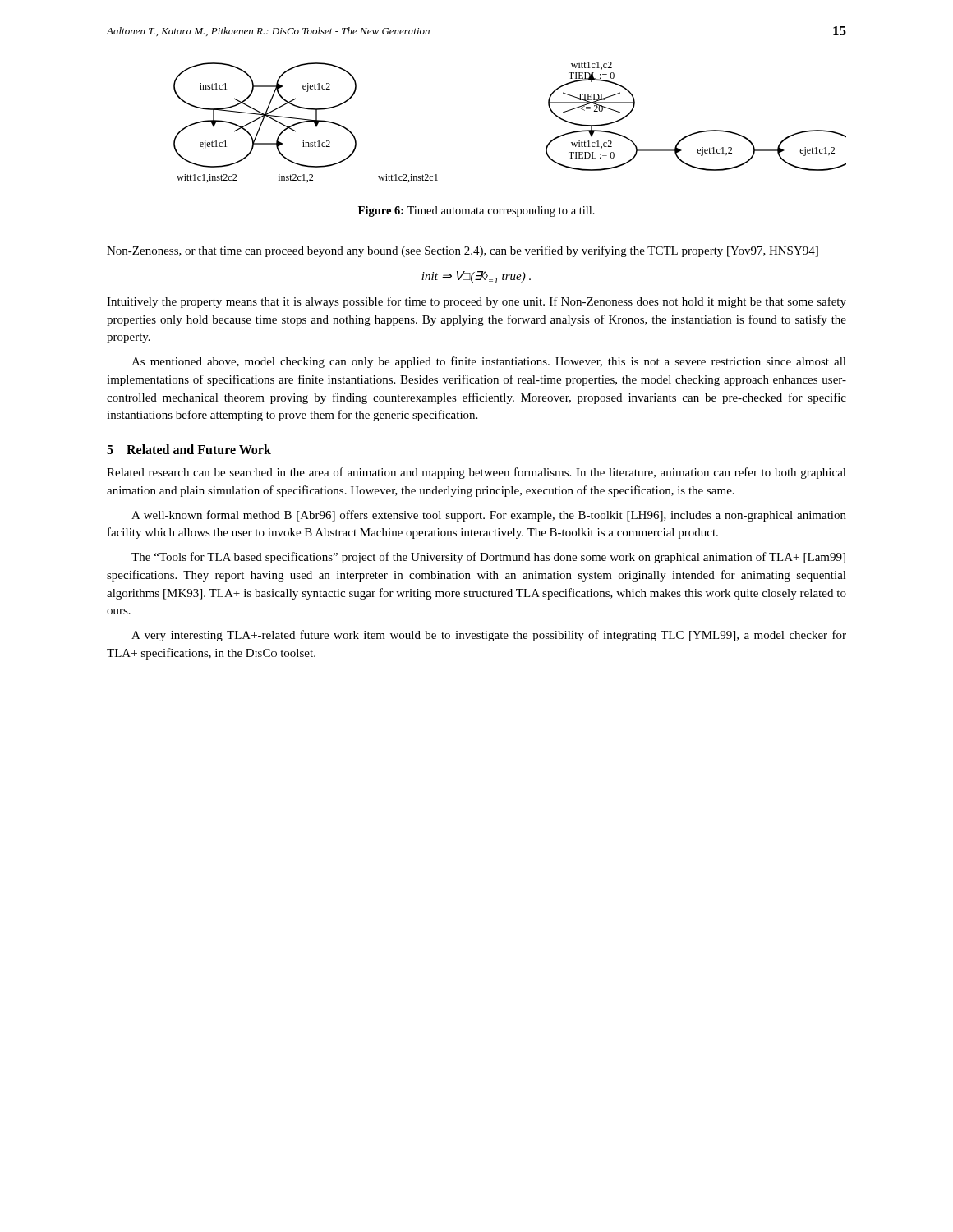
Task: Locate the block of text that opens with "A well-known formal method B"
Action: [x=476, y=523]
